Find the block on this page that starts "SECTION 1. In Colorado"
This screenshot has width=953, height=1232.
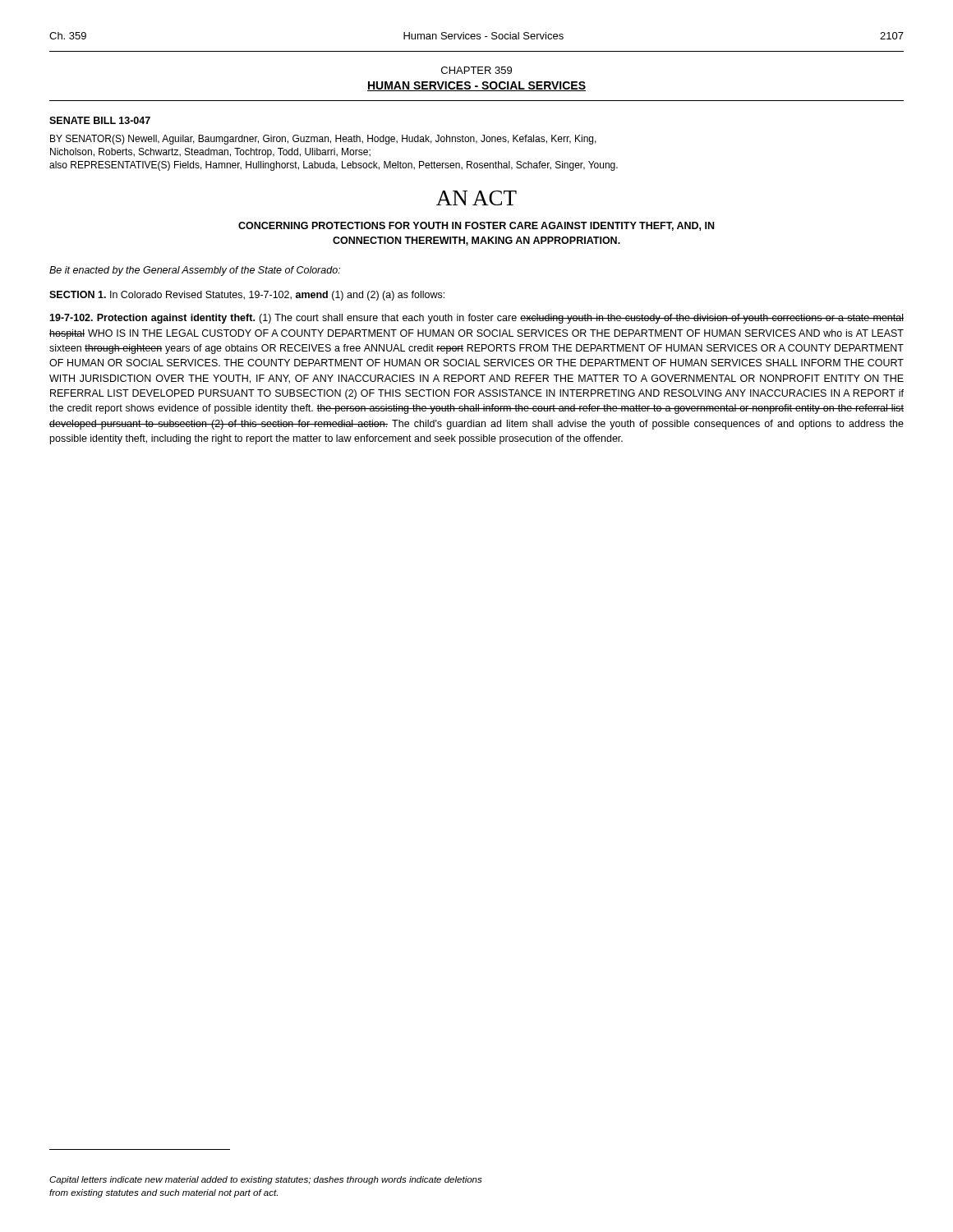(x=247, y=295)
